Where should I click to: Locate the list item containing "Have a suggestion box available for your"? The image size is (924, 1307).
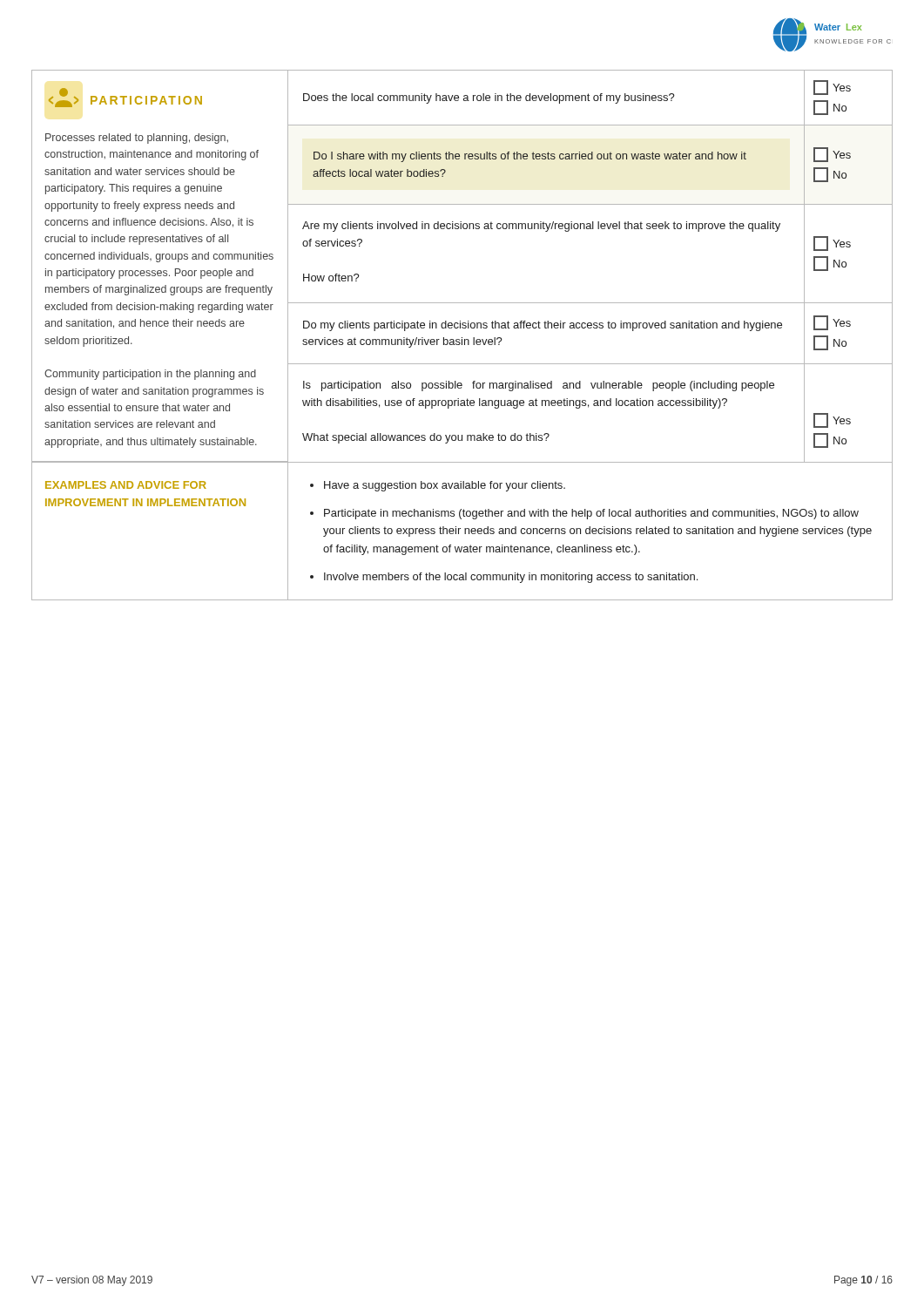(445, 485)
